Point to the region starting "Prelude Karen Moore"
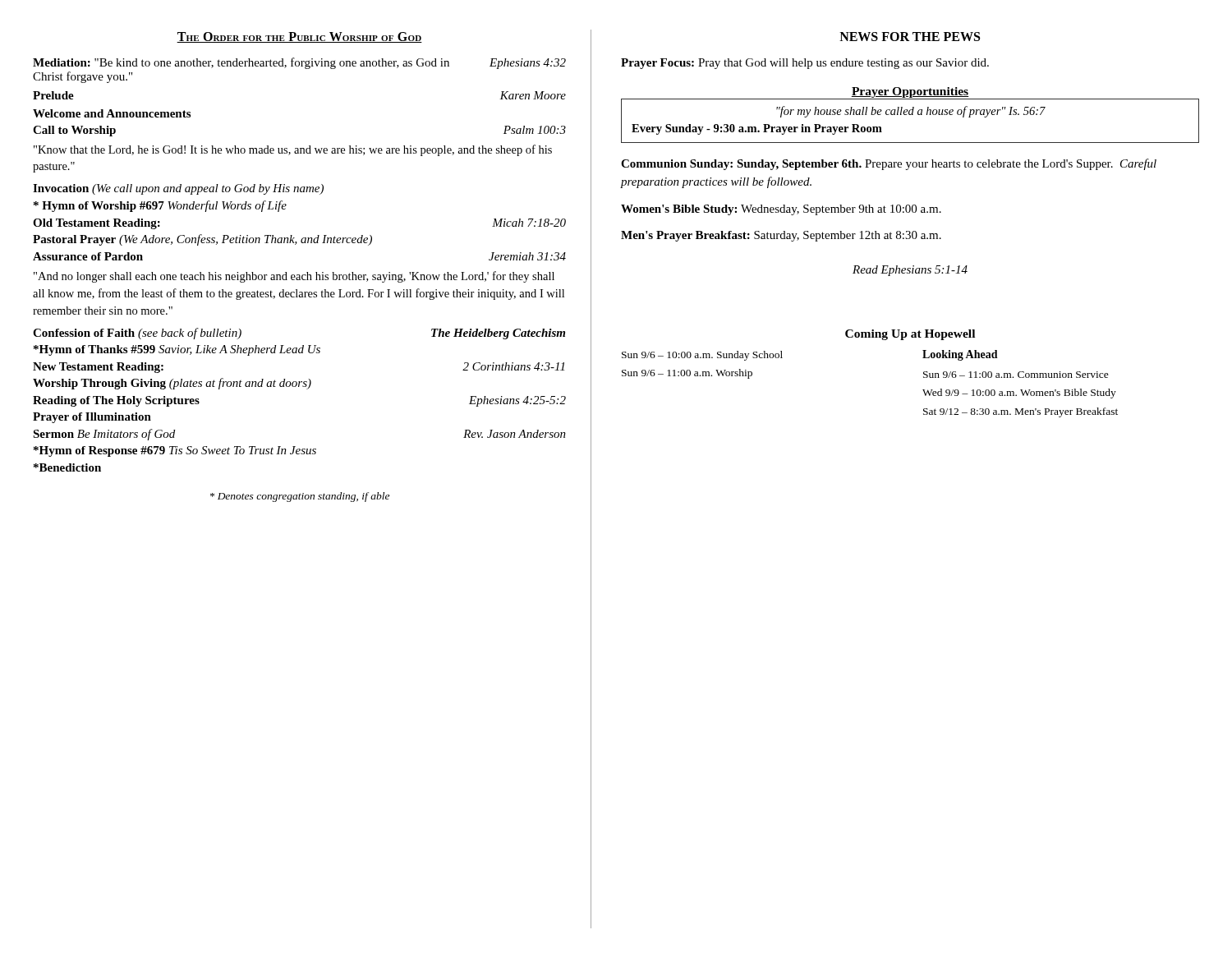 tap(51, 95)
